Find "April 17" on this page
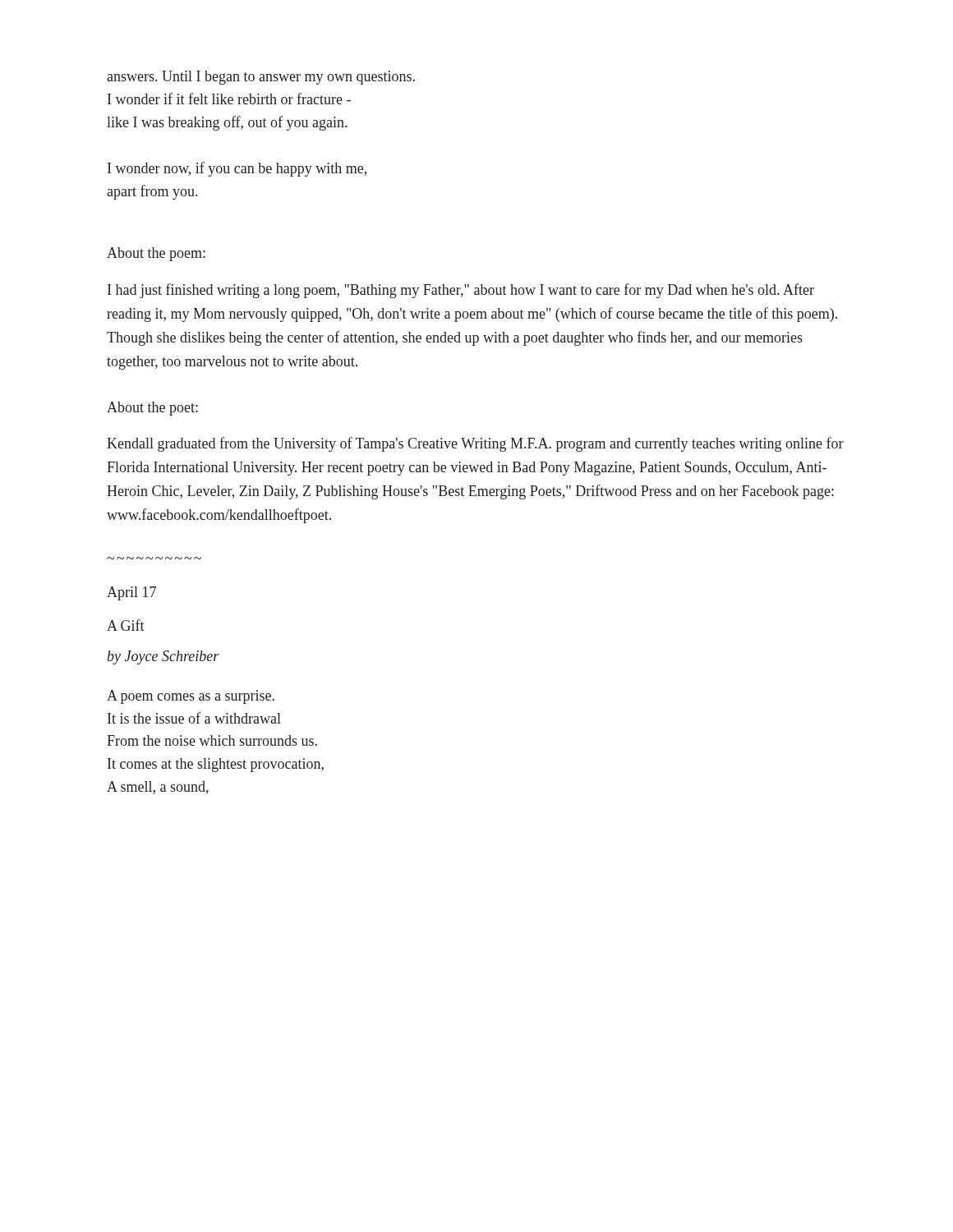Image resolution: width=953 pixels, height=1232 pixels. click(x=132, y=592)
